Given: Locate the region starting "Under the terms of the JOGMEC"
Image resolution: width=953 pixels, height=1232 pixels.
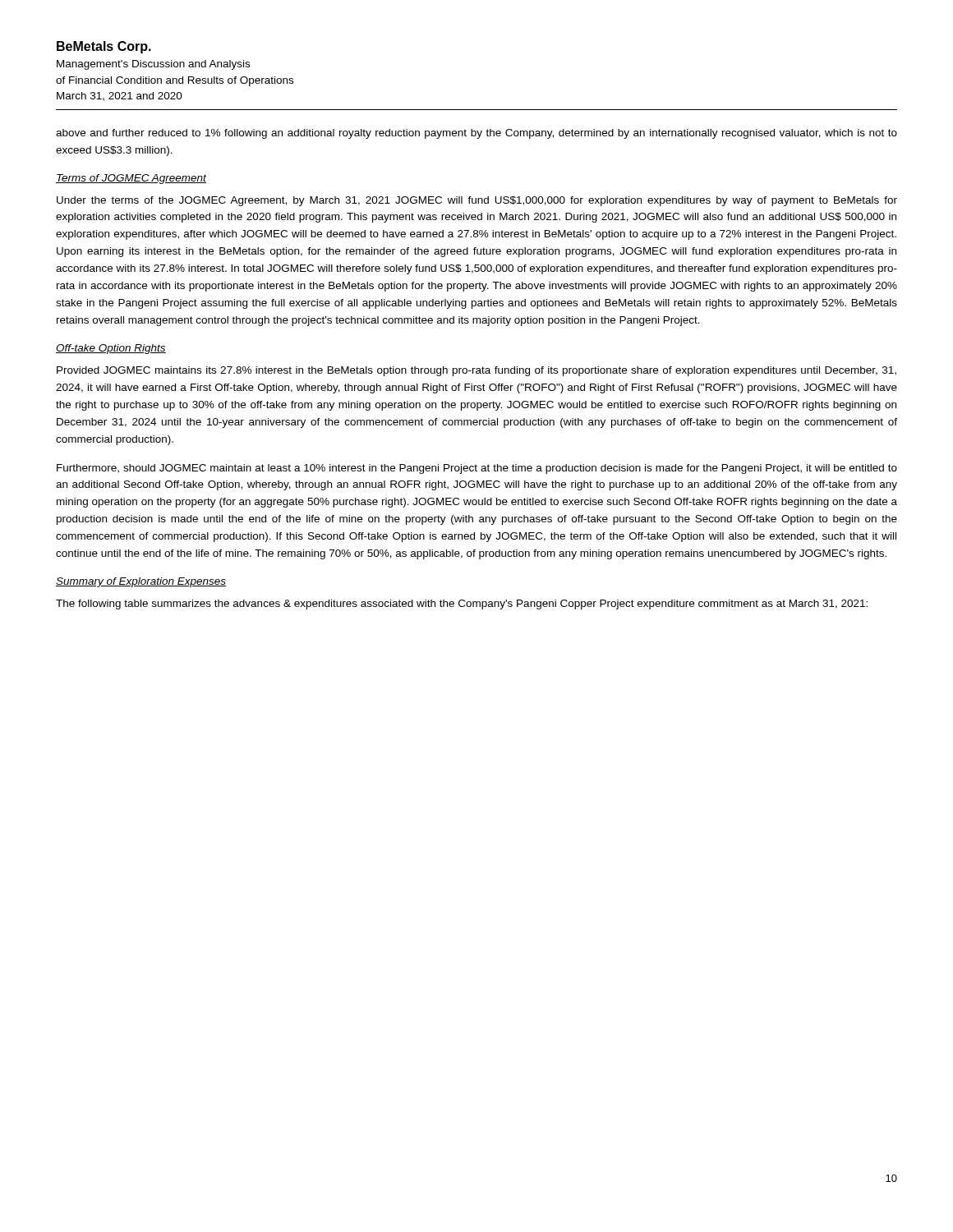Looking at the screenshot, I should 476,260.
